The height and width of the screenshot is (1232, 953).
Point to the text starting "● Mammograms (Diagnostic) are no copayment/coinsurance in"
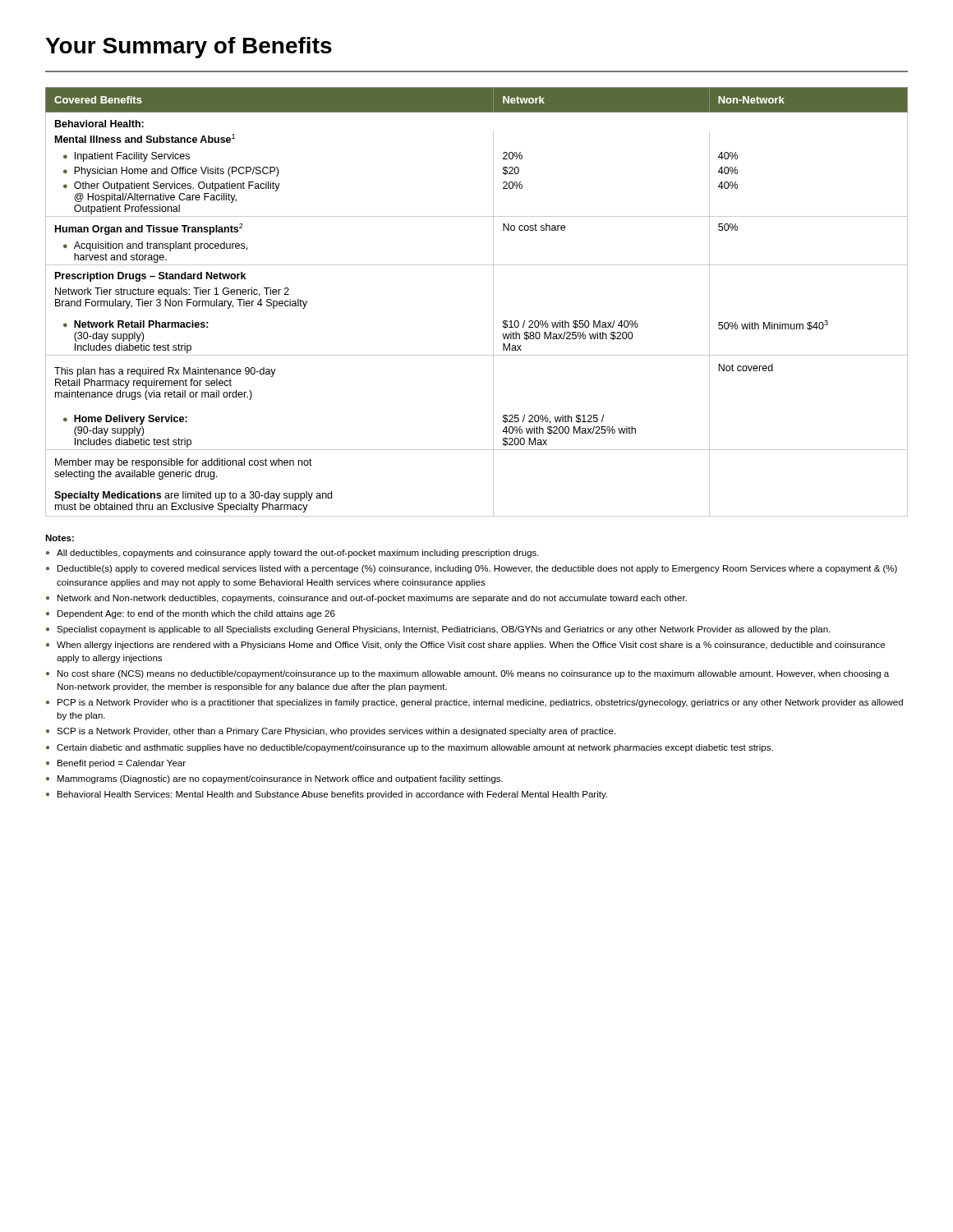476,778
